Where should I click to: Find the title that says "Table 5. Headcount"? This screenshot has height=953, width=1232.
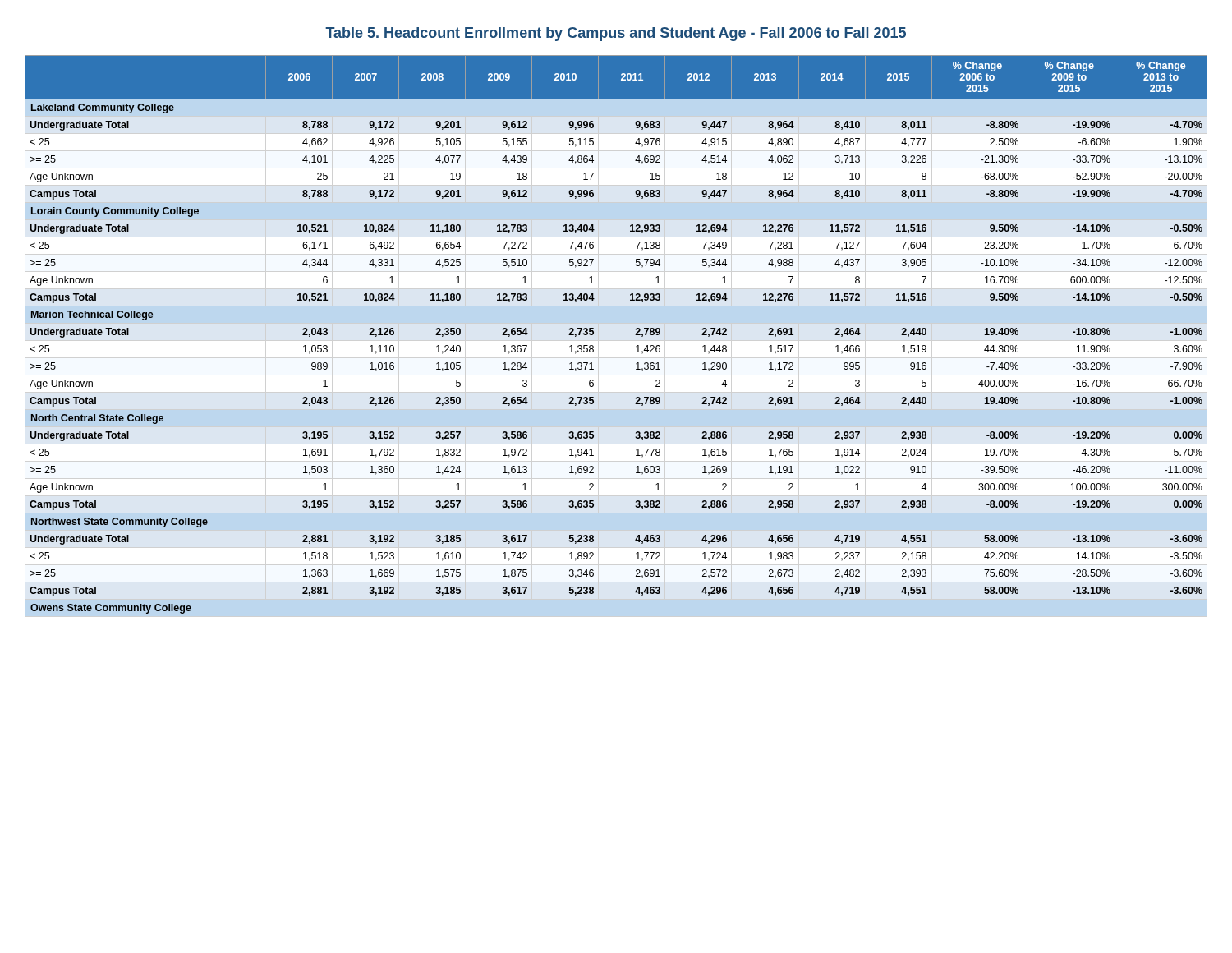[616, 33]
